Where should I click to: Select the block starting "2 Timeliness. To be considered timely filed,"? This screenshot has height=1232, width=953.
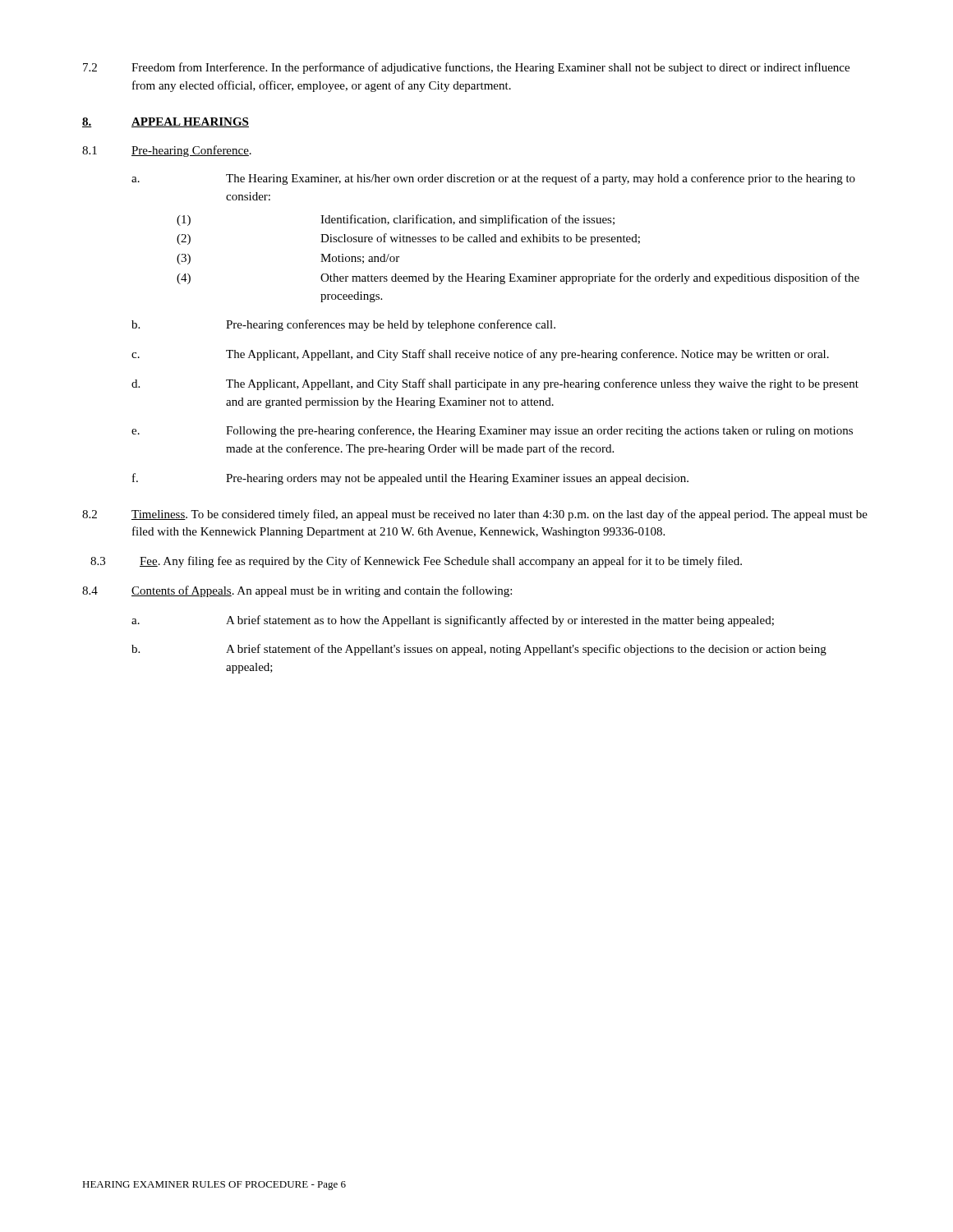point(476,523)
